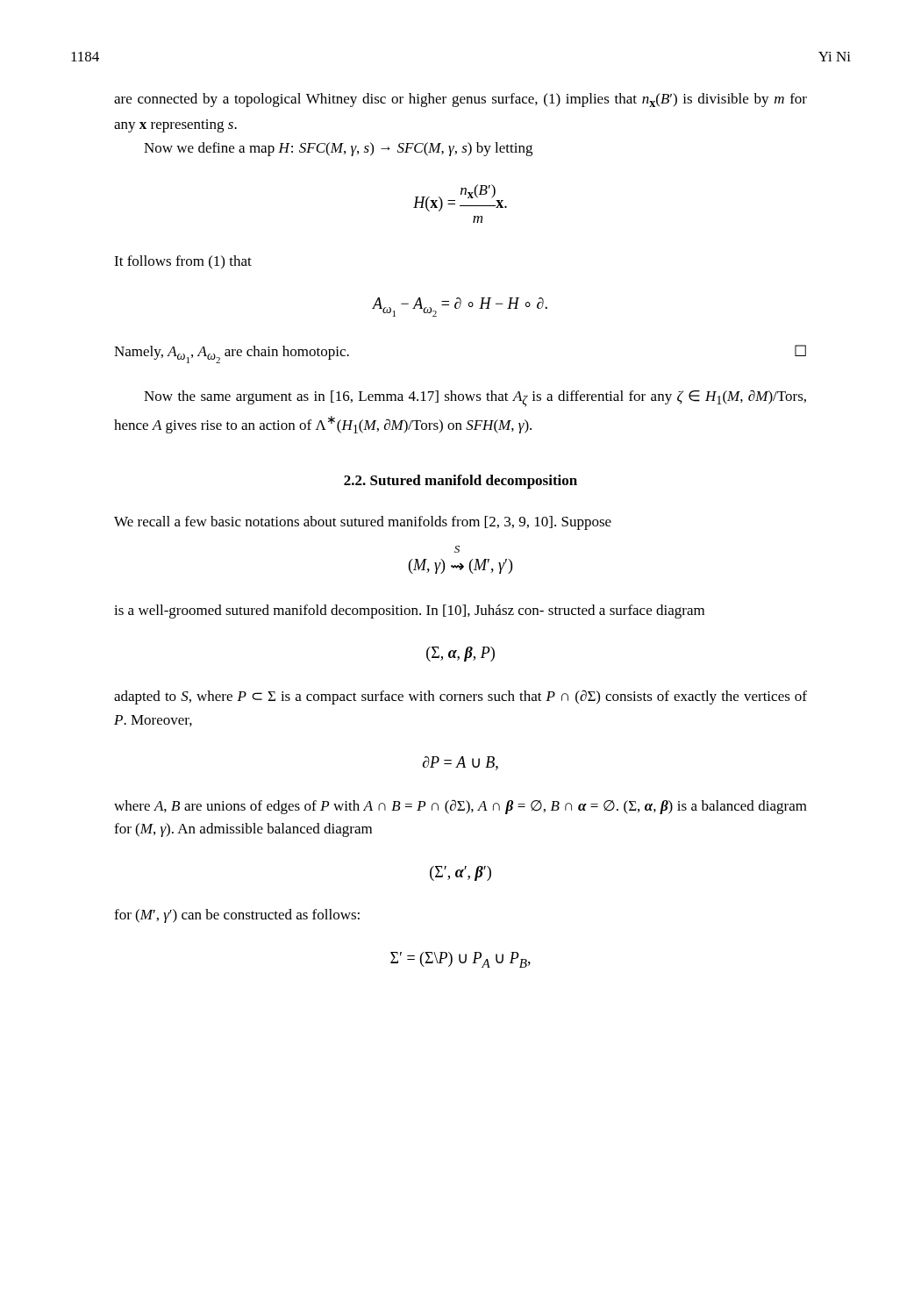
Task: Click on the text block containing "We recall a"
Action: (460, 522)
